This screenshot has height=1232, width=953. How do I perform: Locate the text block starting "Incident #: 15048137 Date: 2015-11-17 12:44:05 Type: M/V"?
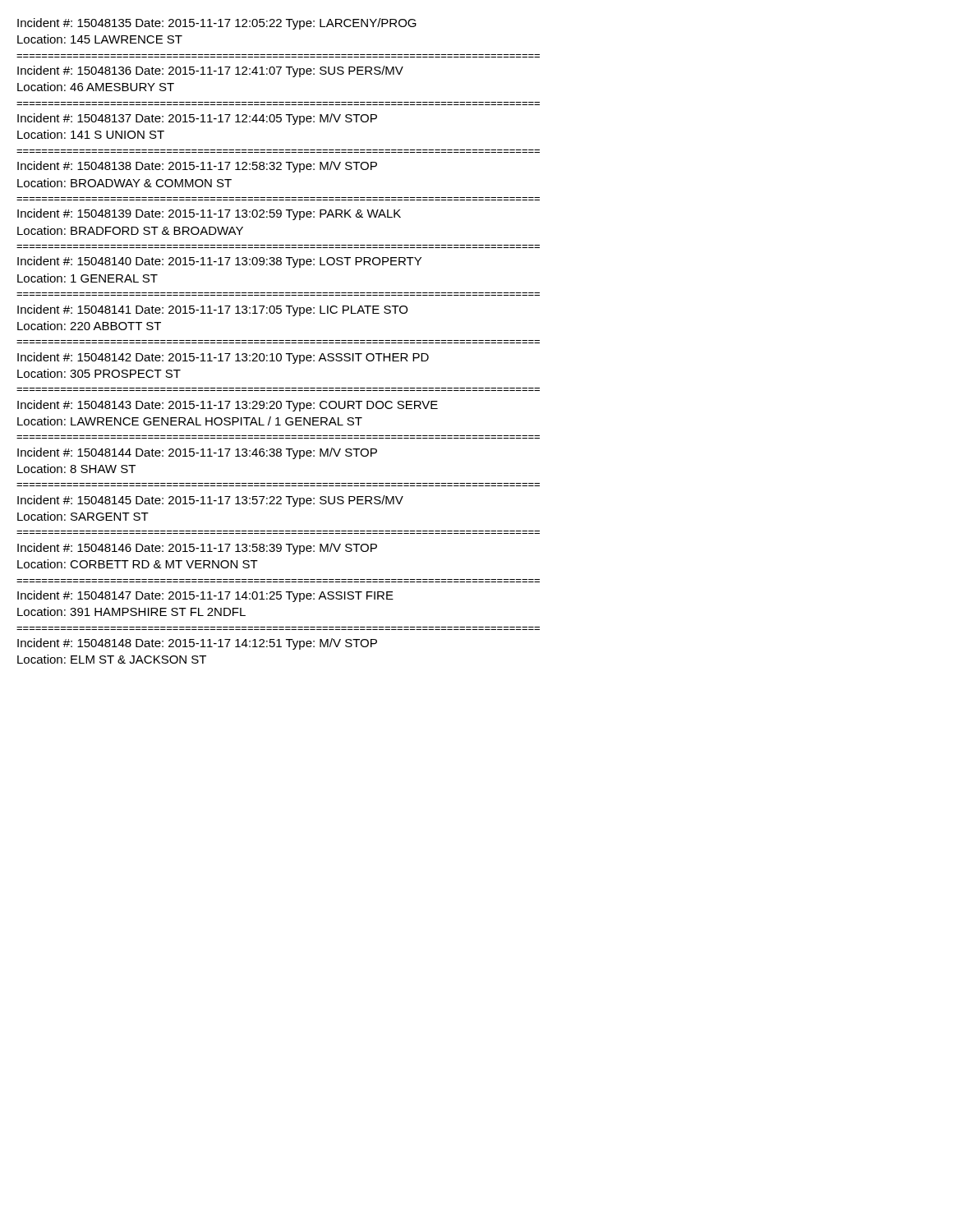pos(197,119)
